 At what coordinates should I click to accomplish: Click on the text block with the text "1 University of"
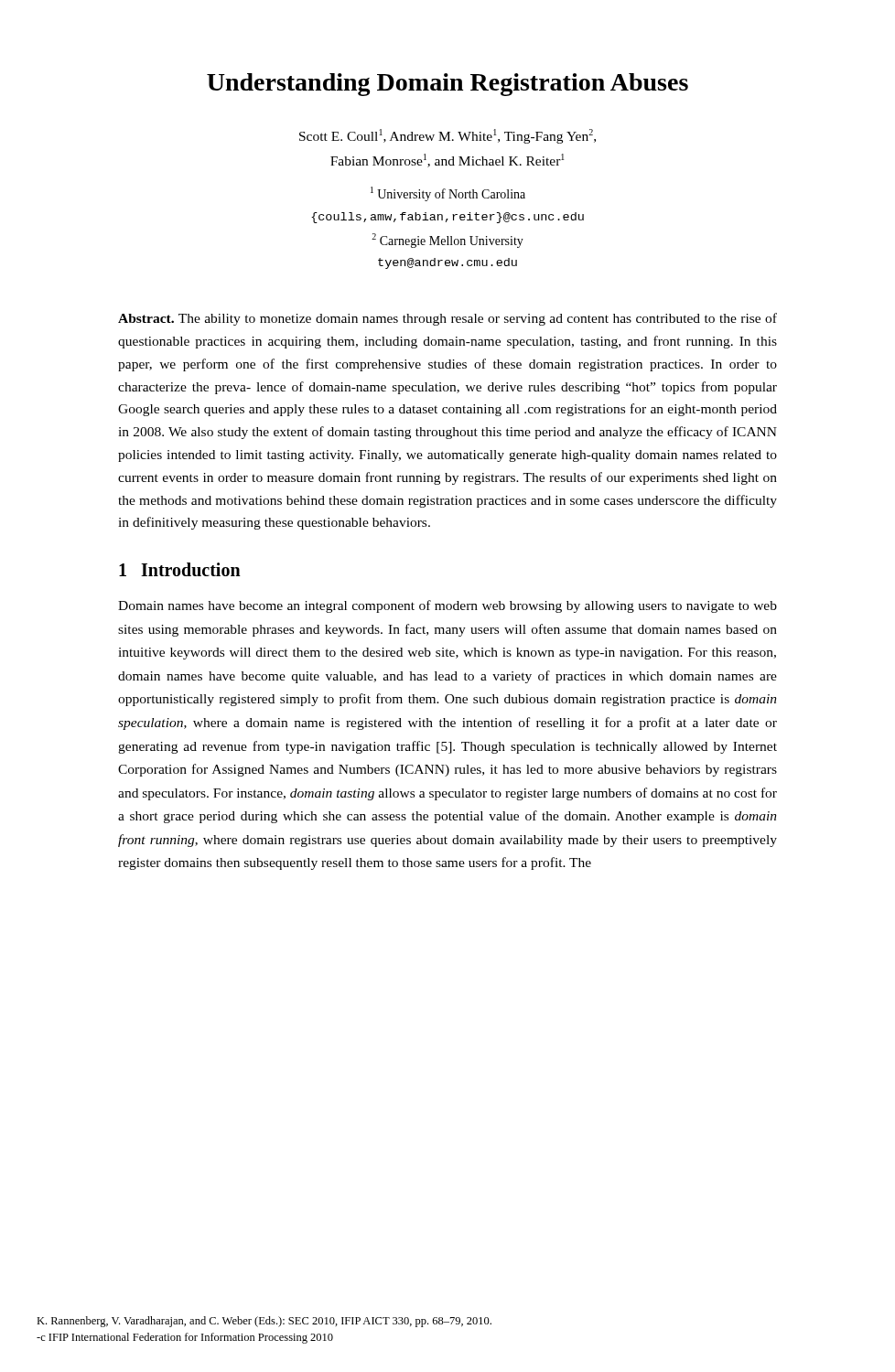tap(448, 228)
